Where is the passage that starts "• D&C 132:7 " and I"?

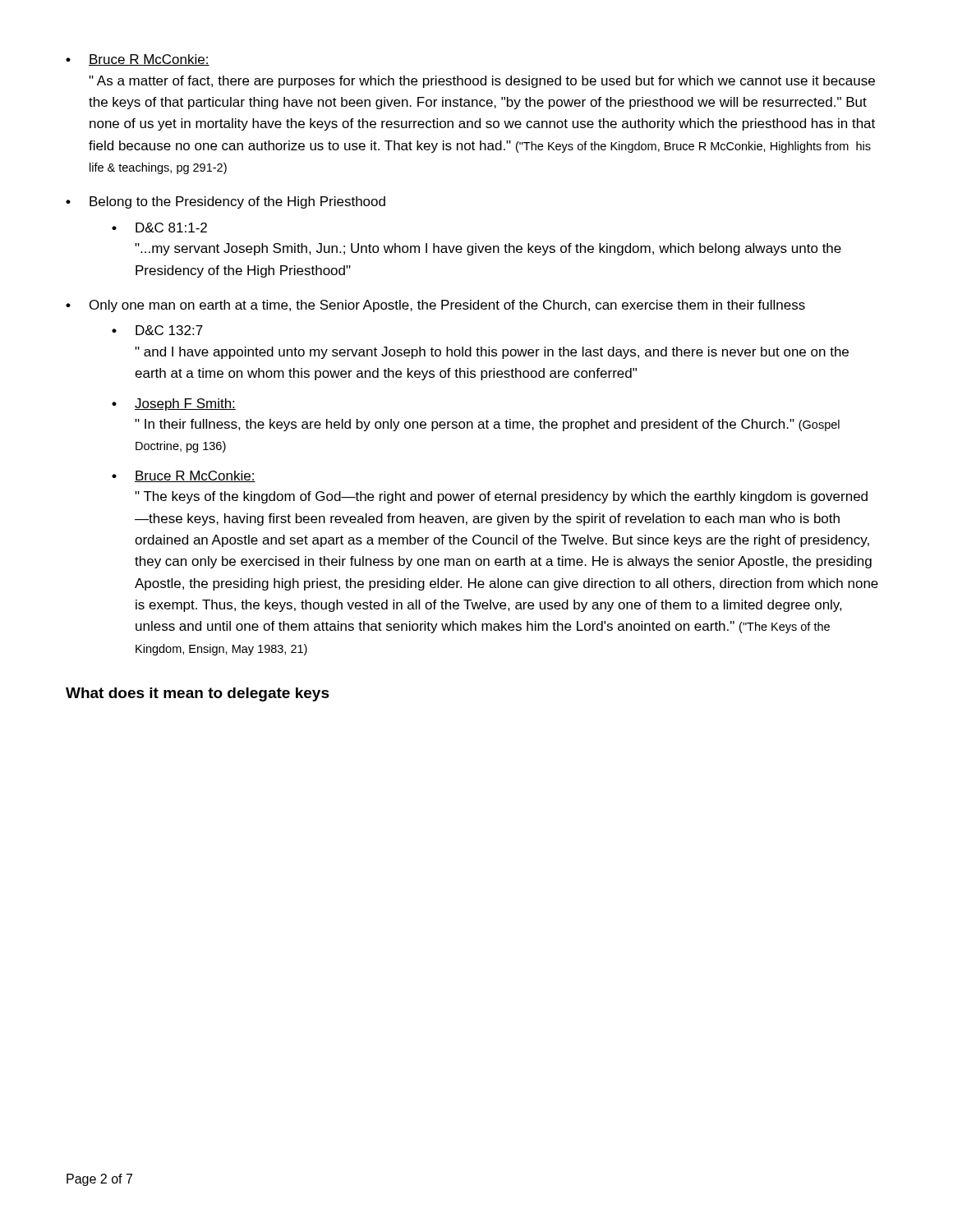click(495, 353)
